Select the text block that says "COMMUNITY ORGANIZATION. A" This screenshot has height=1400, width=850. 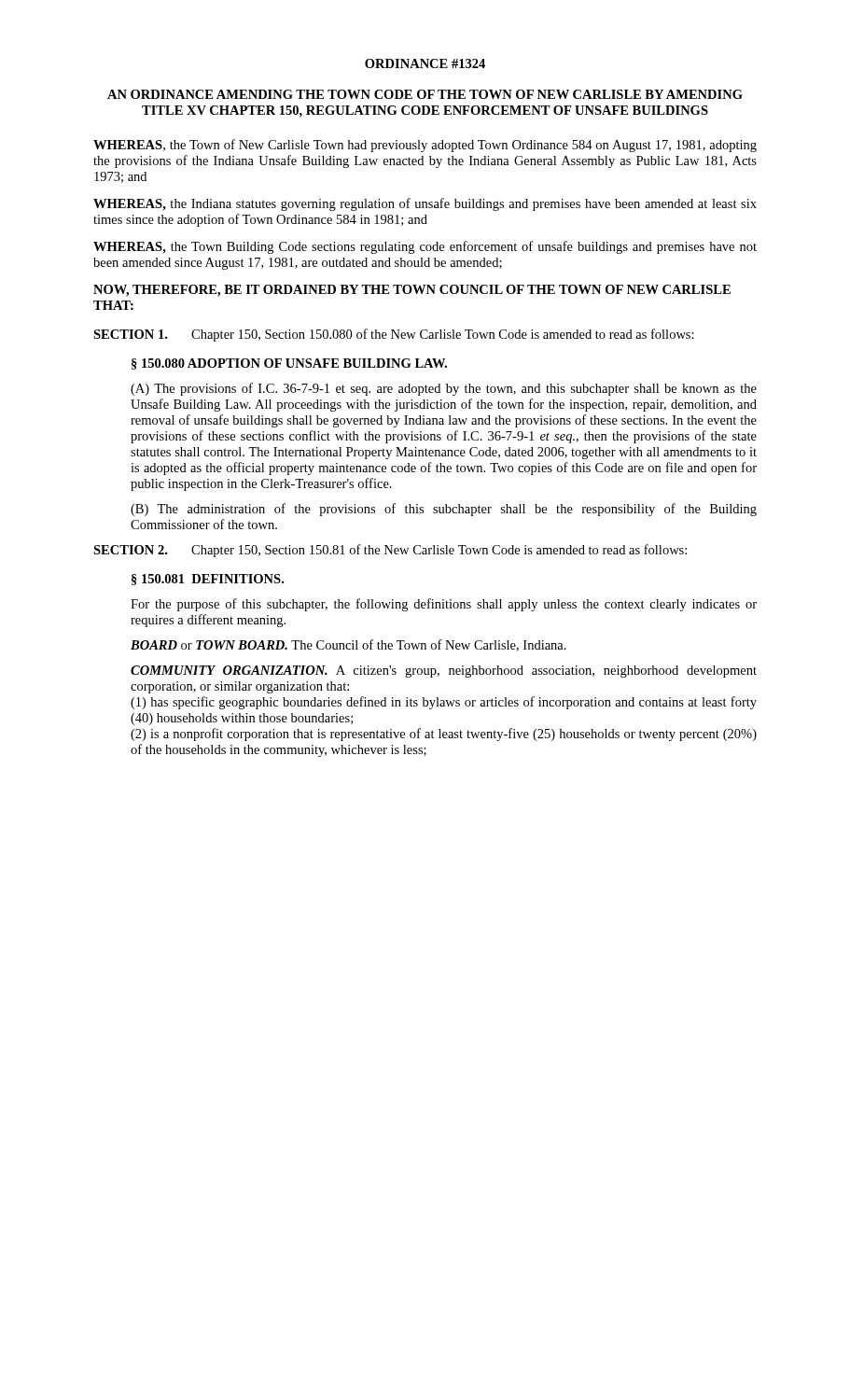444,710
